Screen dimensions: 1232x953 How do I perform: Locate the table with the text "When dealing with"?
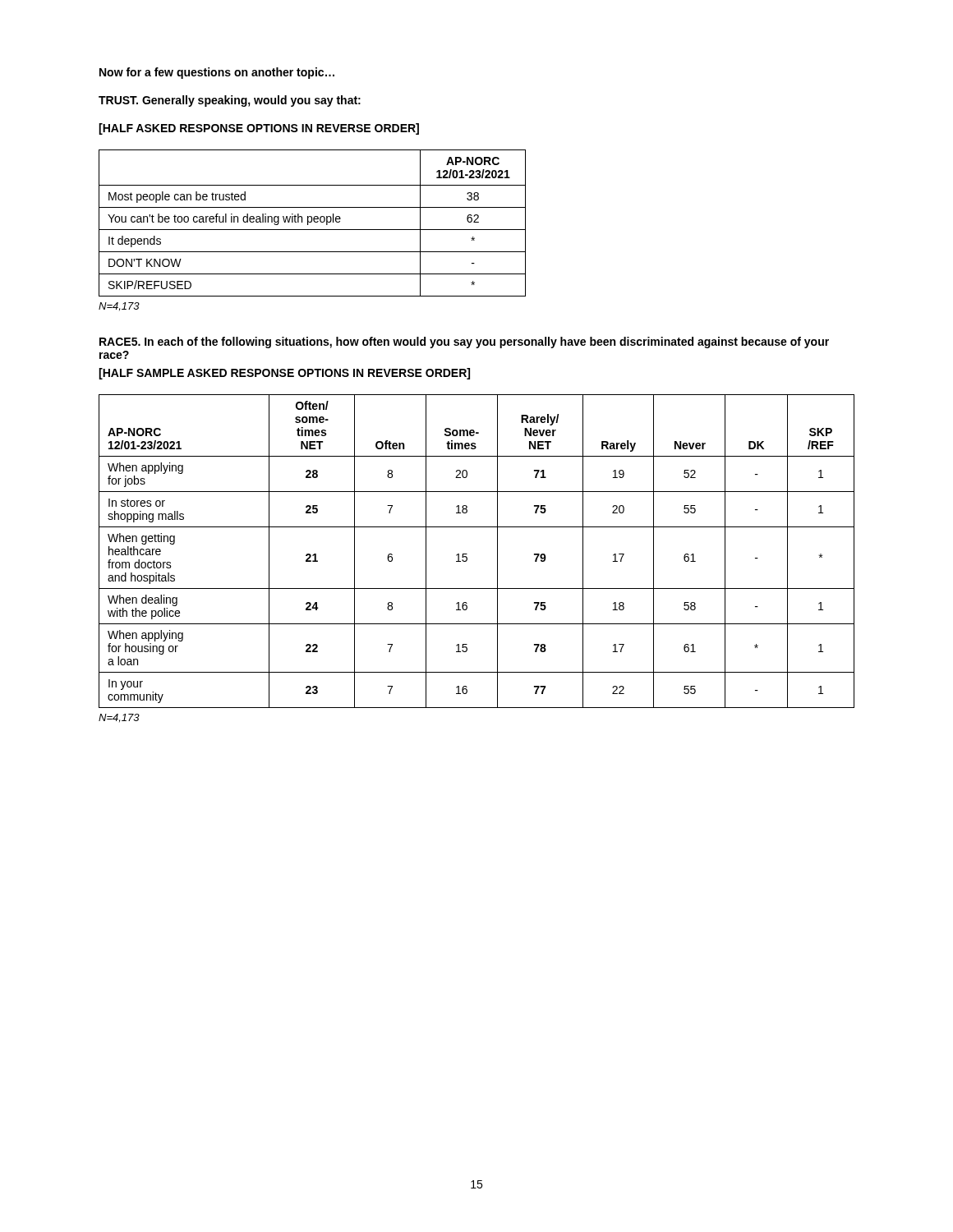pos(476,559)
